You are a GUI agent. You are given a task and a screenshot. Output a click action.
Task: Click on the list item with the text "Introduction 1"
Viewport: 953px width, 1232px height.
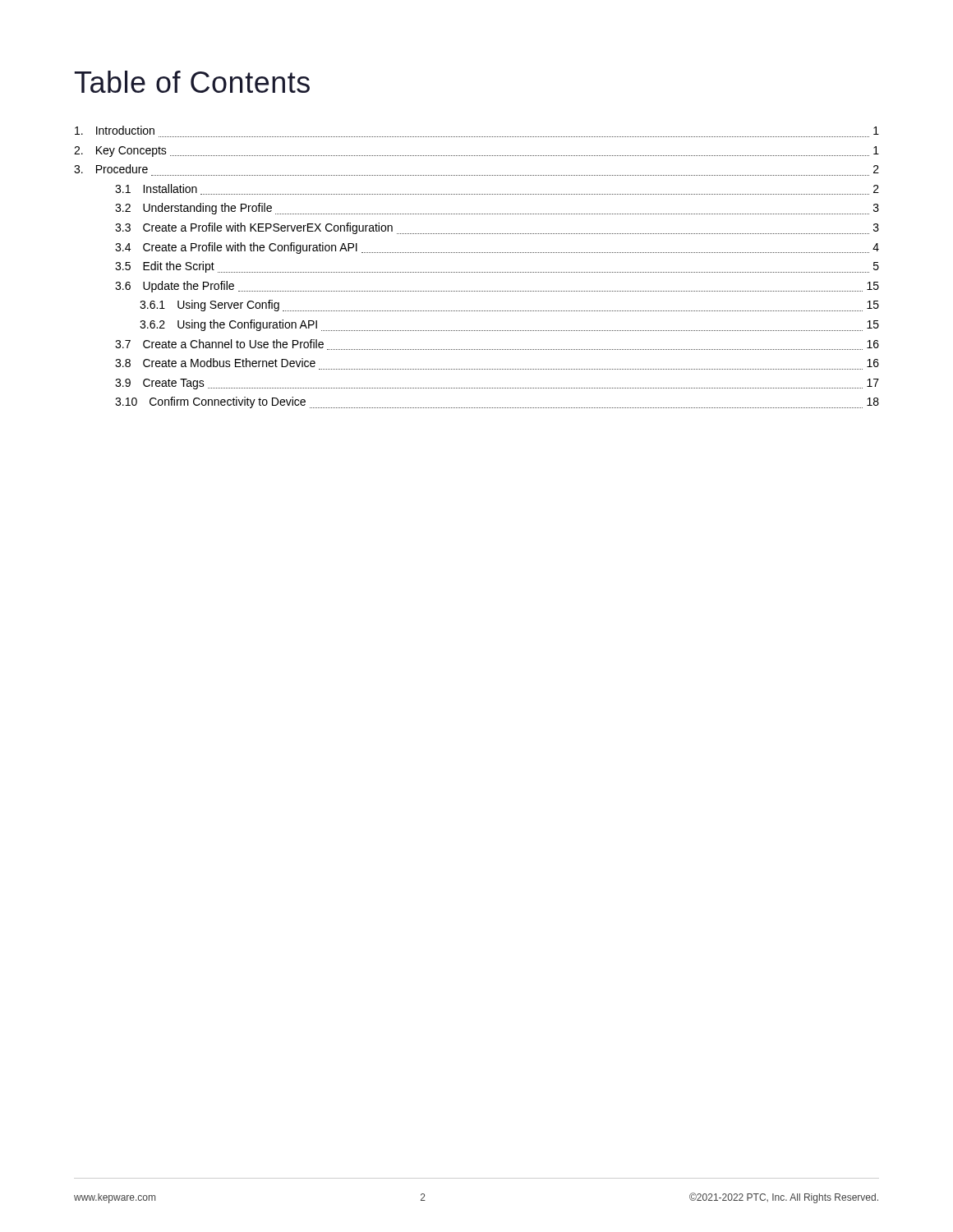tap(476, 131)
